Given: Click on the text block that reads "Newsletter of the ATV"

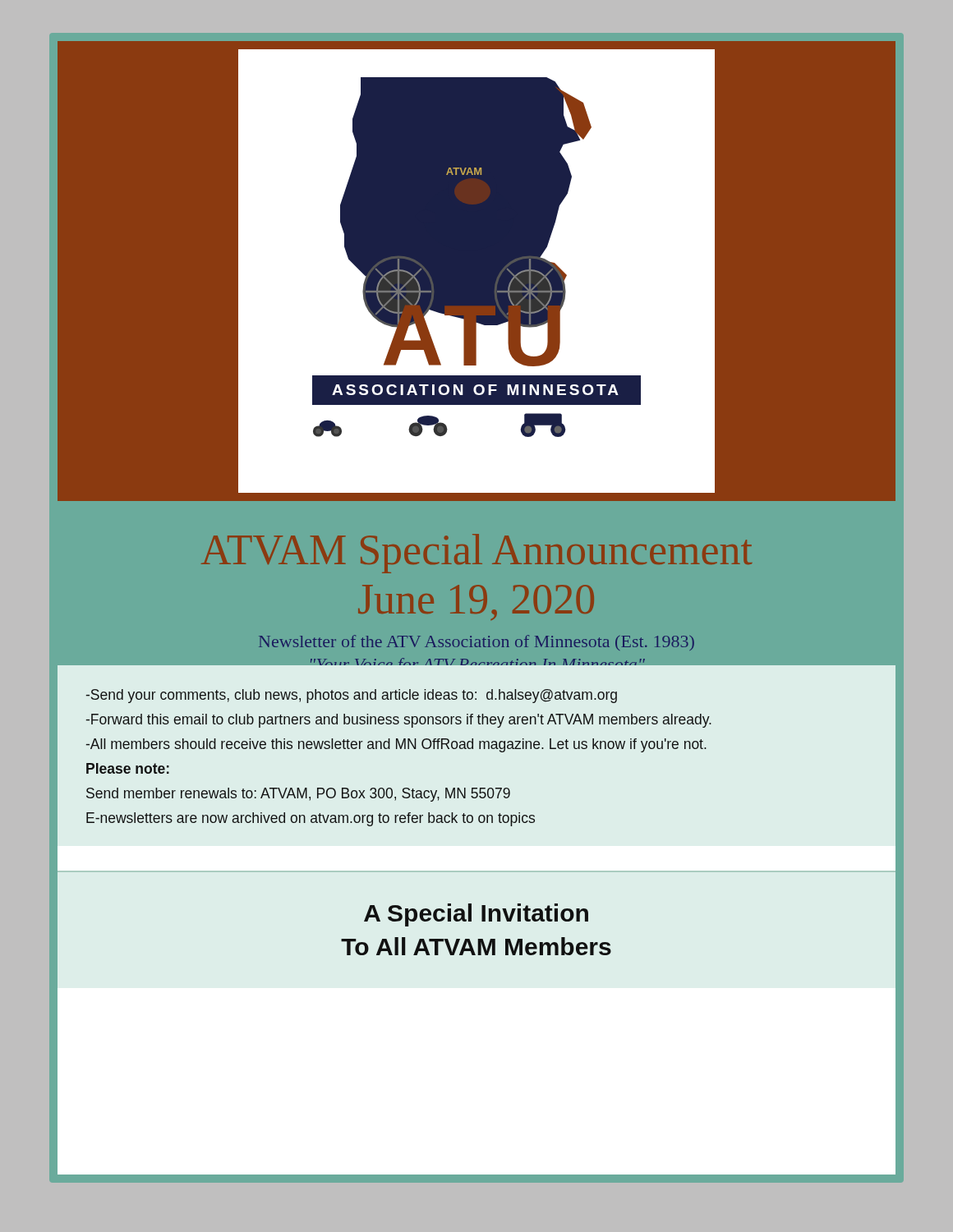Looking at the screenshot, I should [x=476, y=653].
